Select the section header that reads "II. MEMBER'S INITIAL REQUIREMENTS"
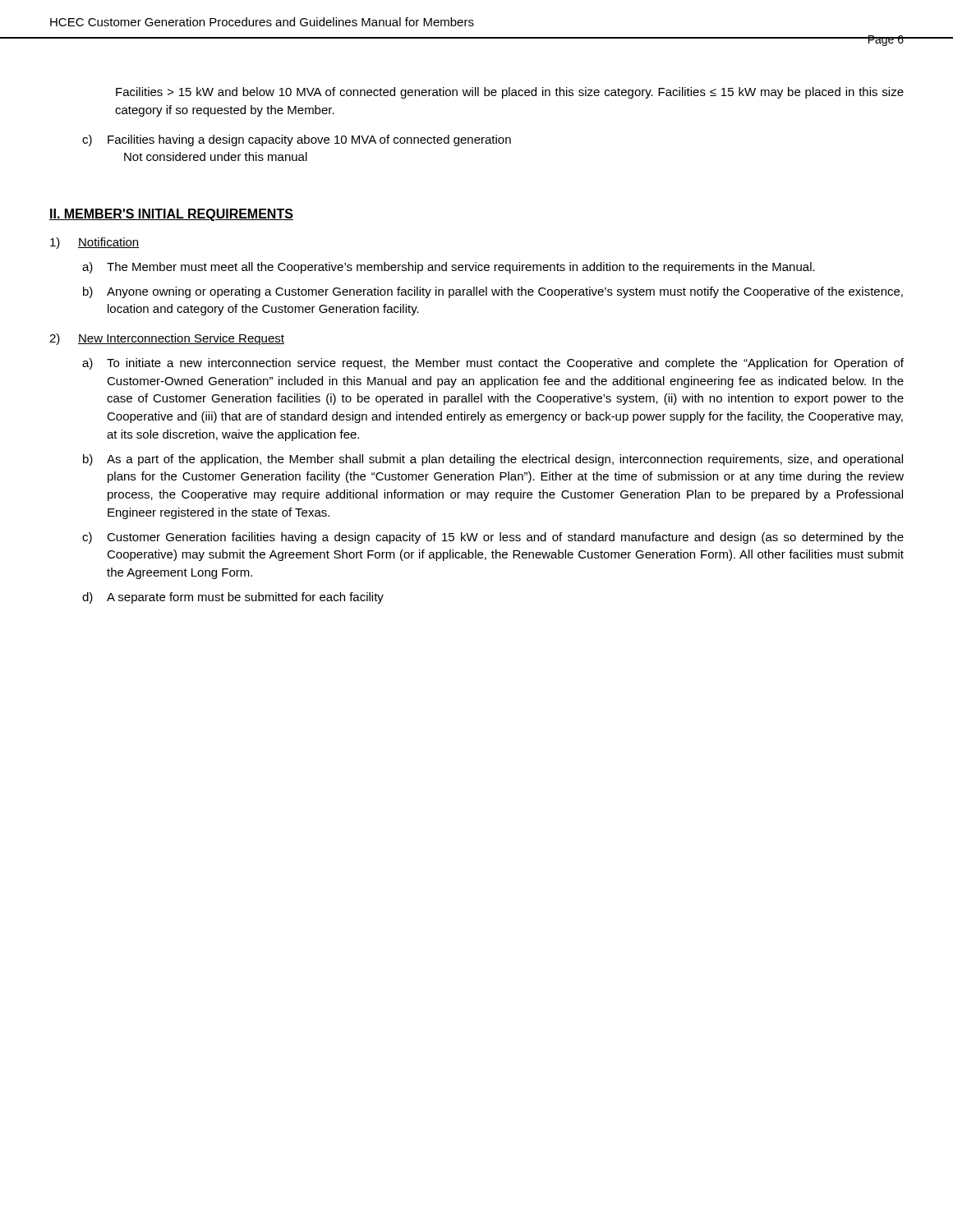 [x=171, y=214]
